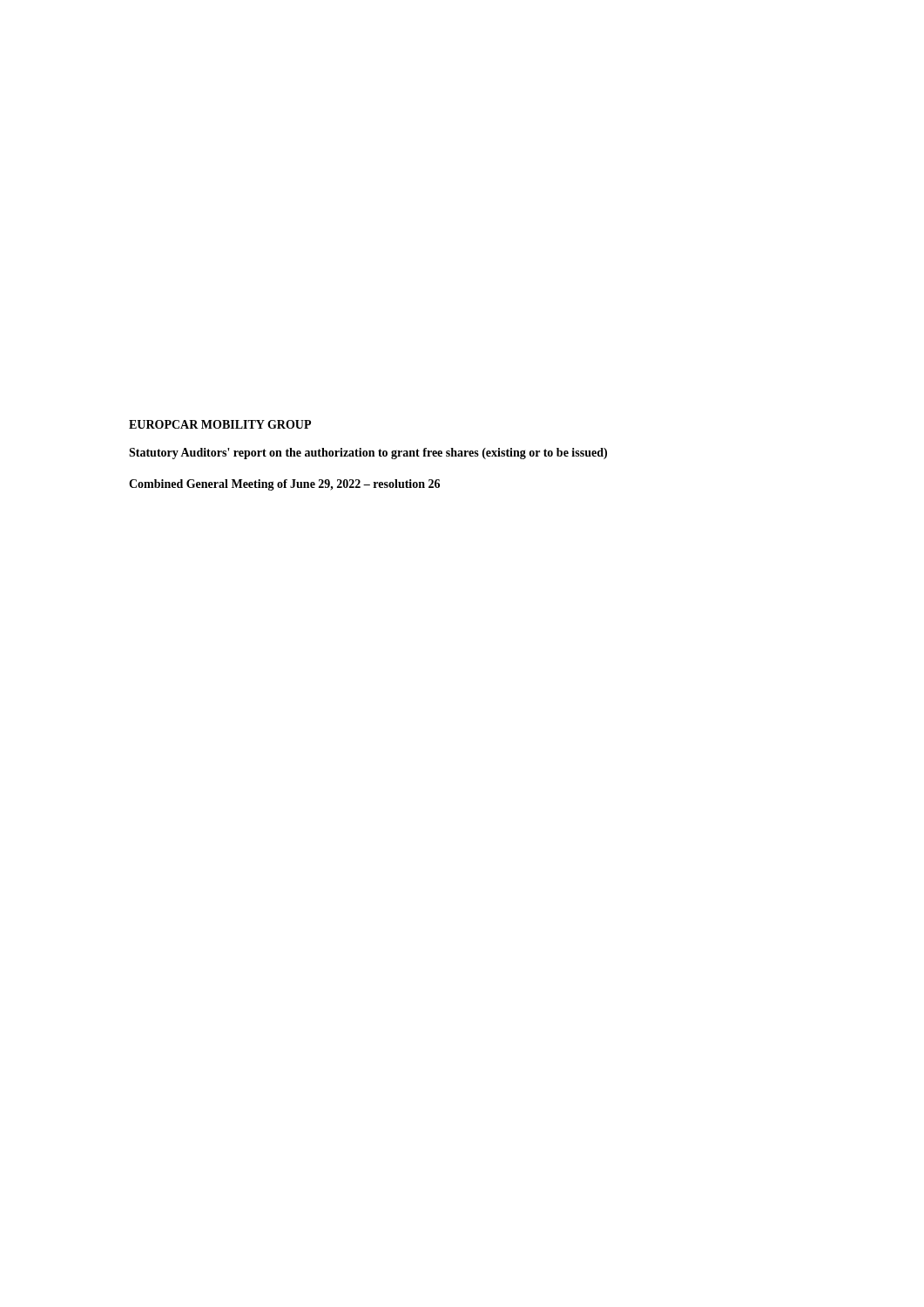Navigate to the passage starting "EUROPCAR MOBILITY GROUP"
This screenshot has height=1307, width=924.
tap(220, 425)
